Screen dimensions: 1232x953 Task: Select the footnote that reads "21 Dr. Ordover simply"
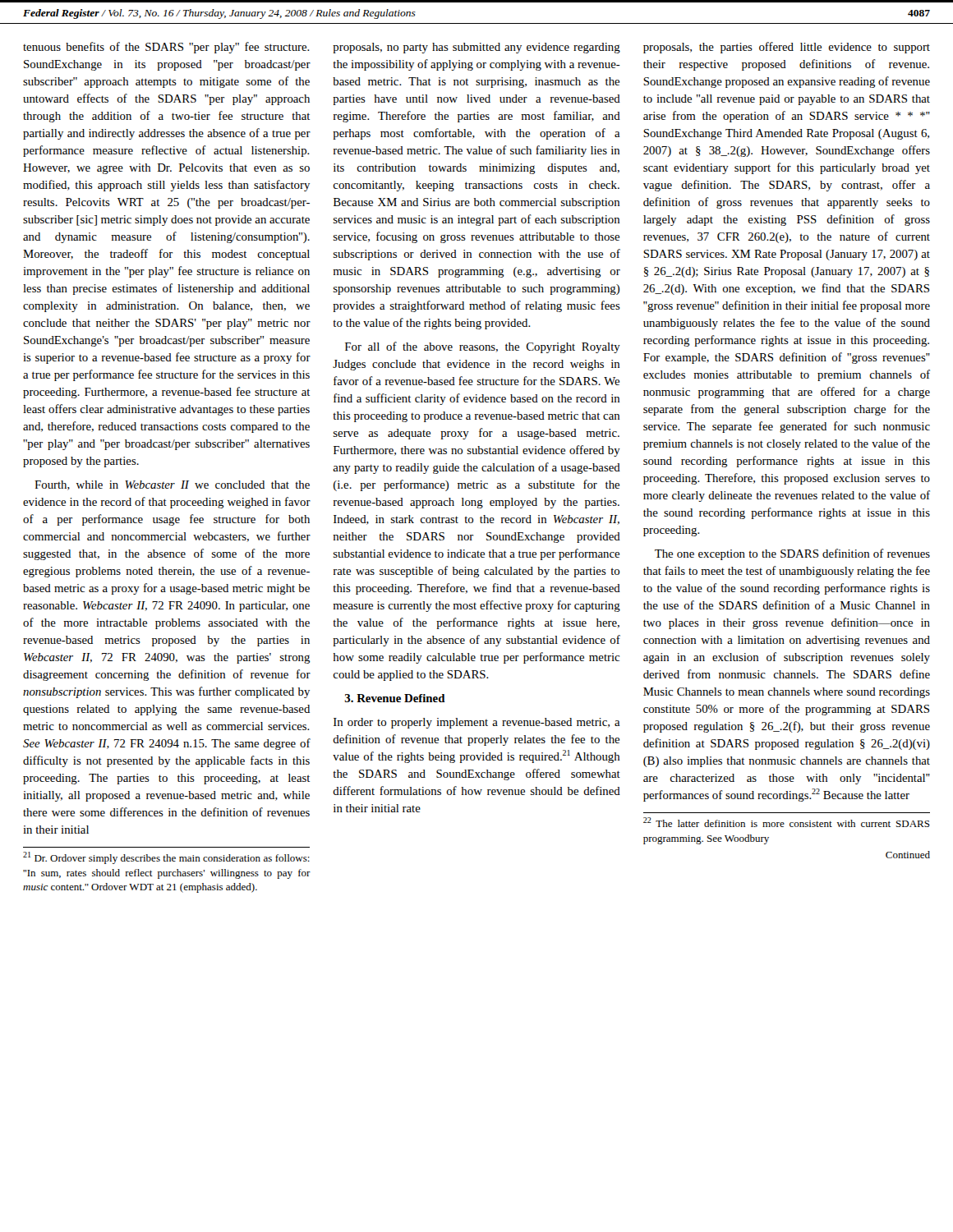tap(166, 872)
